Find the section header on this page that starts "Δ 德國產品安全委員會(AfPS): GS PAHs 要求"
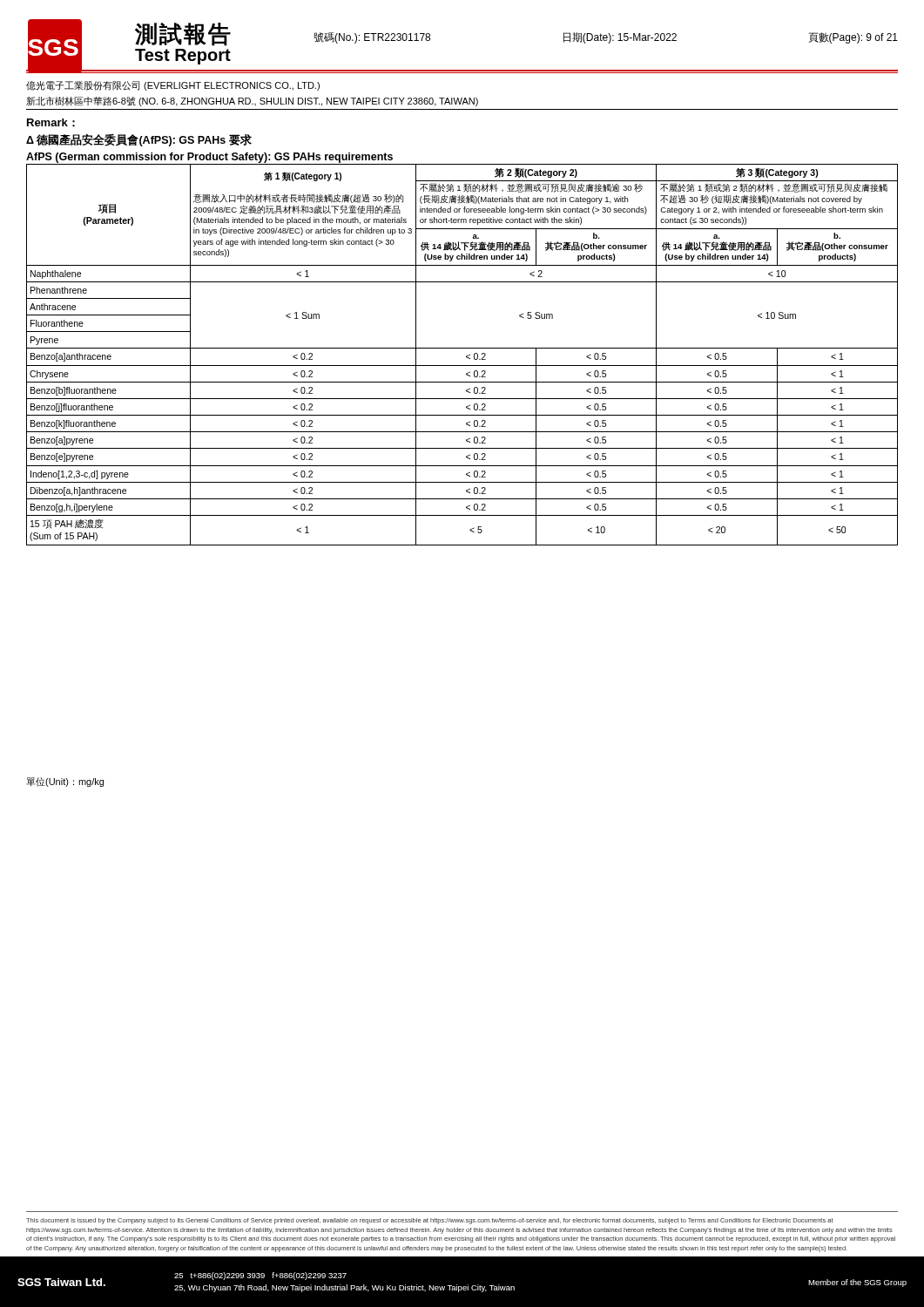This screenshot has width=924, height=1307. [210, 148]
